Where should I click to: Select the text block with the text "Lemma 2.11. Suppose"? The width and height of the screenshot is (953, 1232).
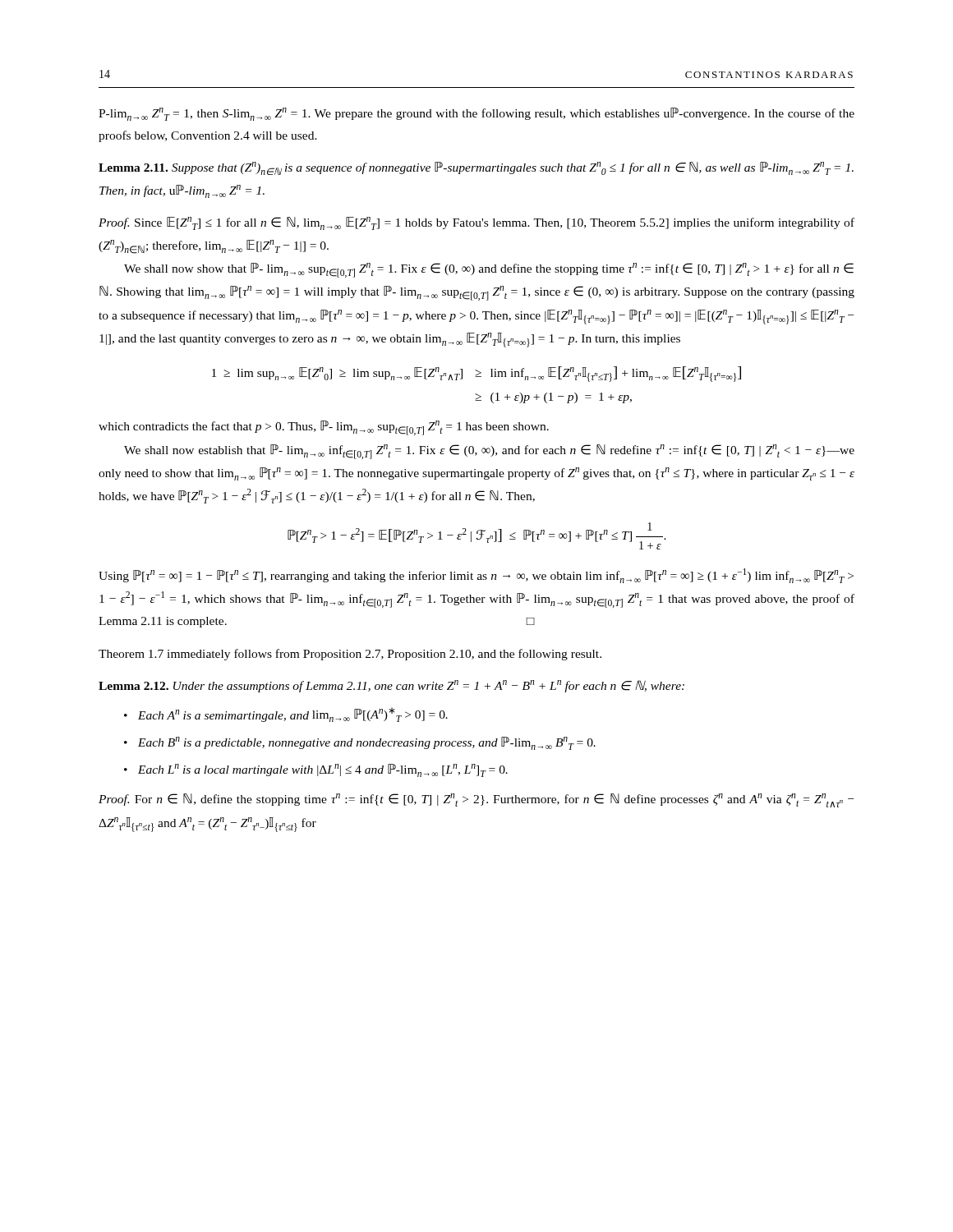click(x=476, y=180)
